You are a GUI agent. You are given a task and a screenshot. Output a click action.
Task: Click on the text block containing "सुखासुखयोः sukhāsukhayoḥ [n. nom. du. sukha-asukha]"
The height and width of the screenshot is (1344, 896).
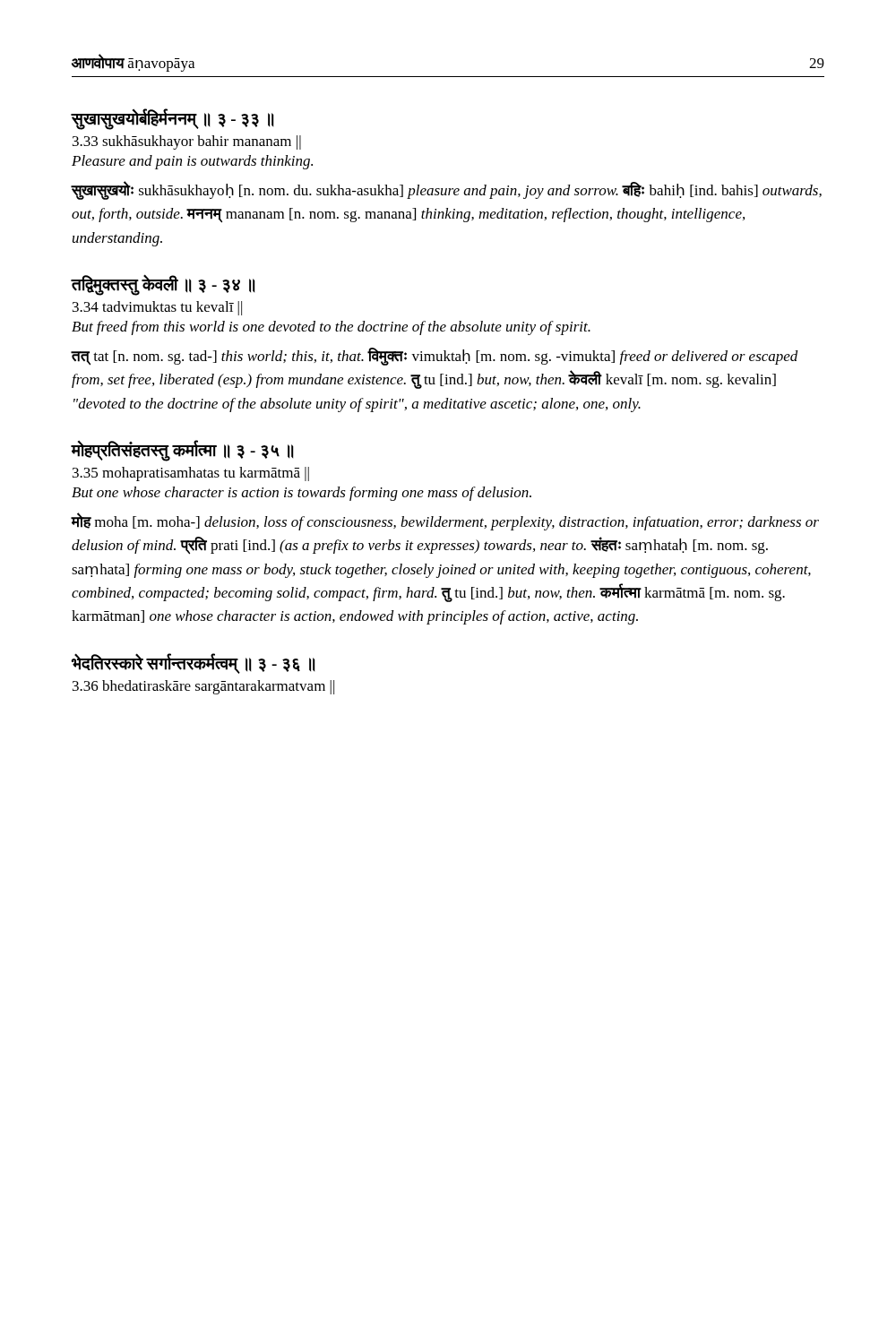click(x=447, y=214)
